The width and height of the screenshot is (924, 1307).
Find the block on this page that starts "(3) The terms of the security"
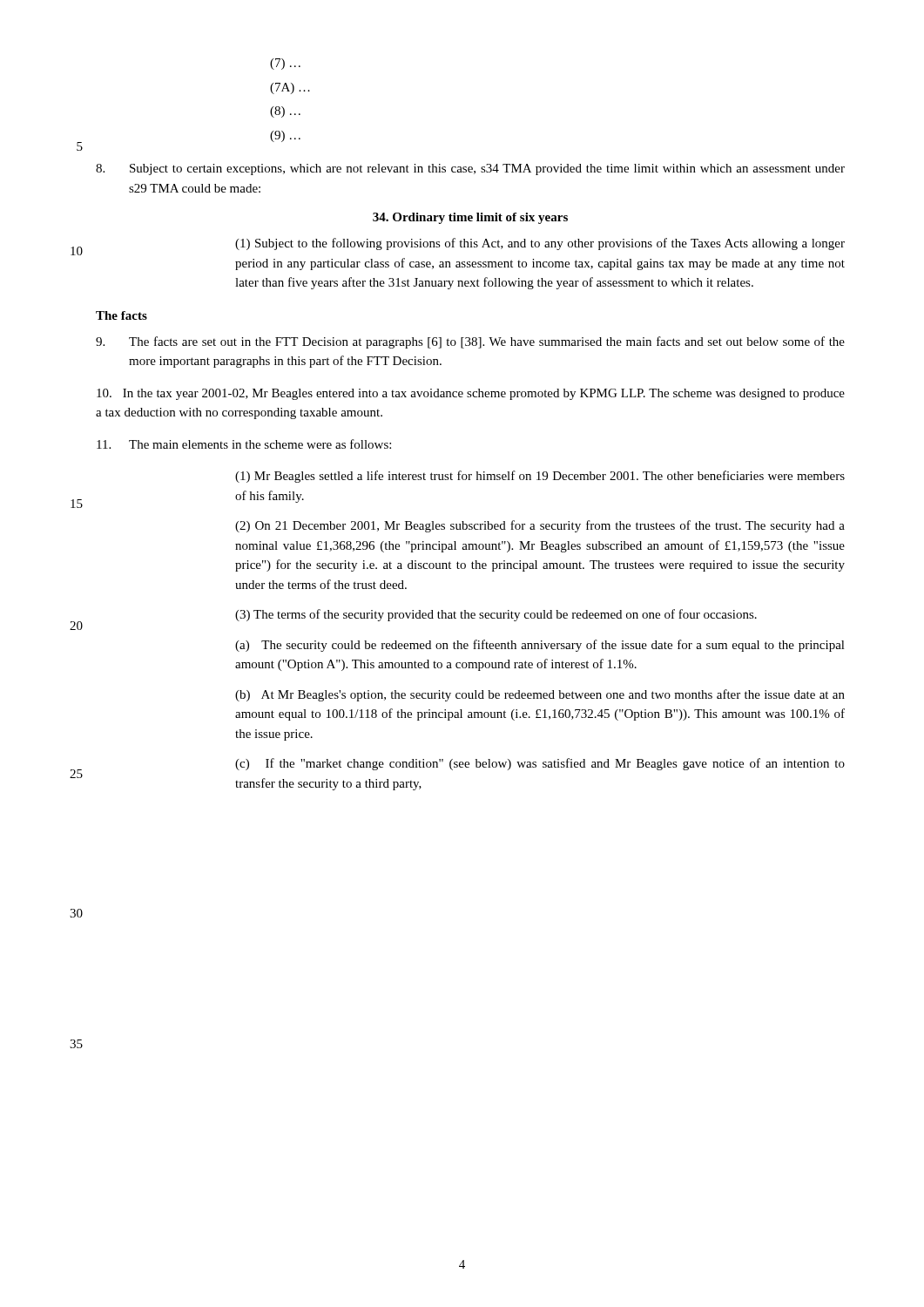coord(496,614)
